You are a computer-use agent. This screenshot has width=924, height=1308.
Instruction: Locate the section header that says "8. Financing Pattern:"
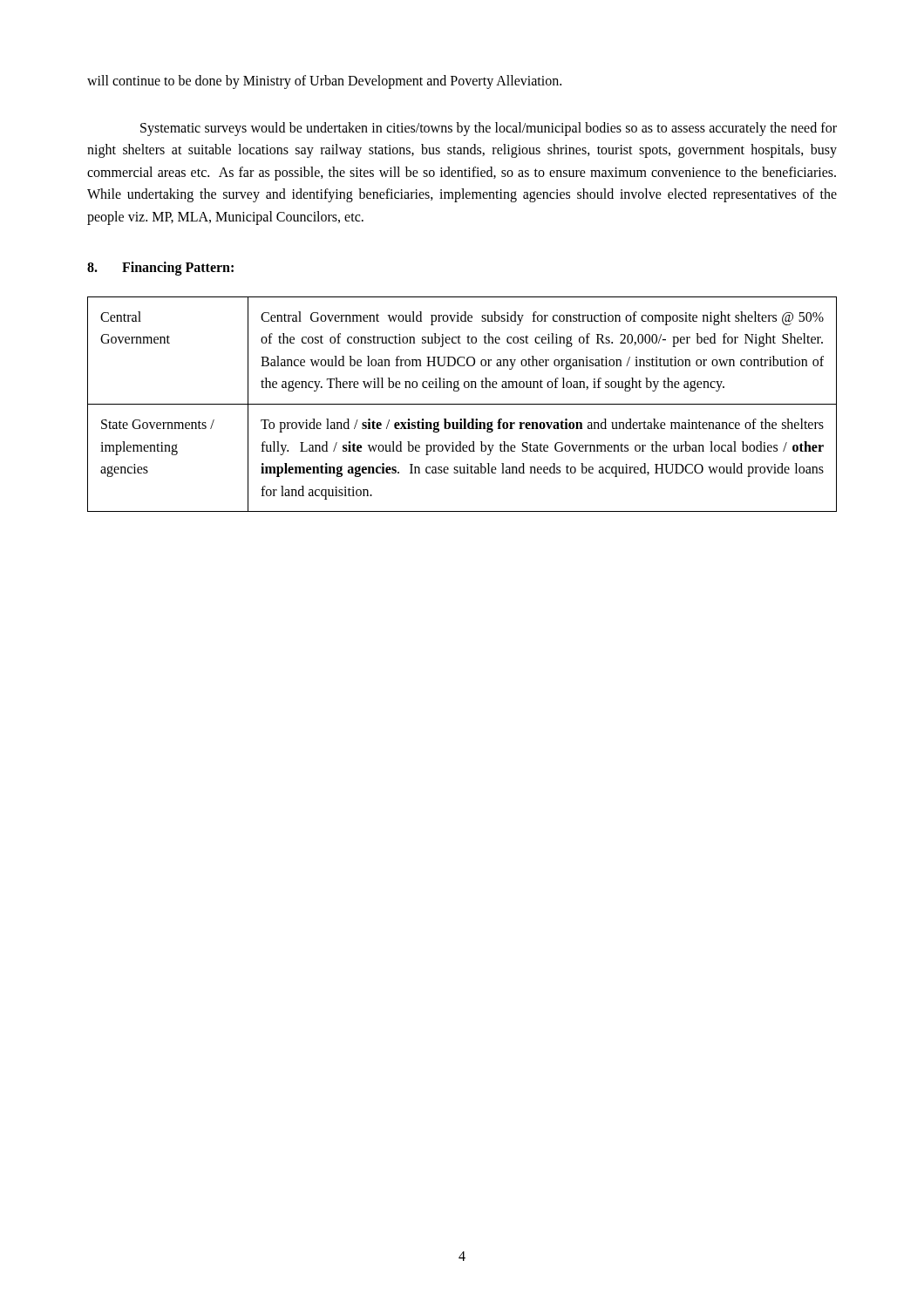pos(161,267)
